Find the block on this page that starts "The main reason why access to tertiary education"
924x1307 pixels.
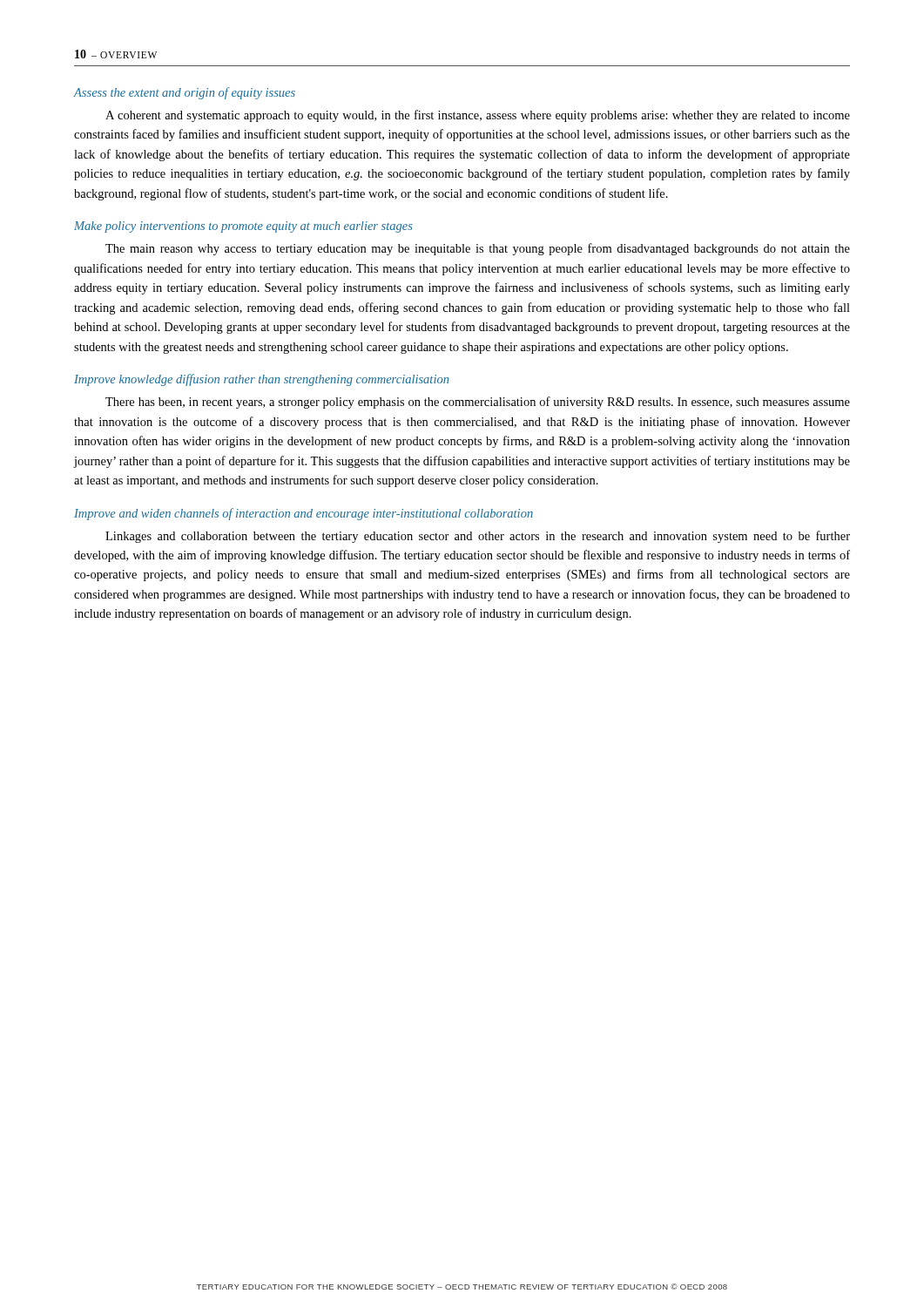pyautogui.click(x=462, y=298)
